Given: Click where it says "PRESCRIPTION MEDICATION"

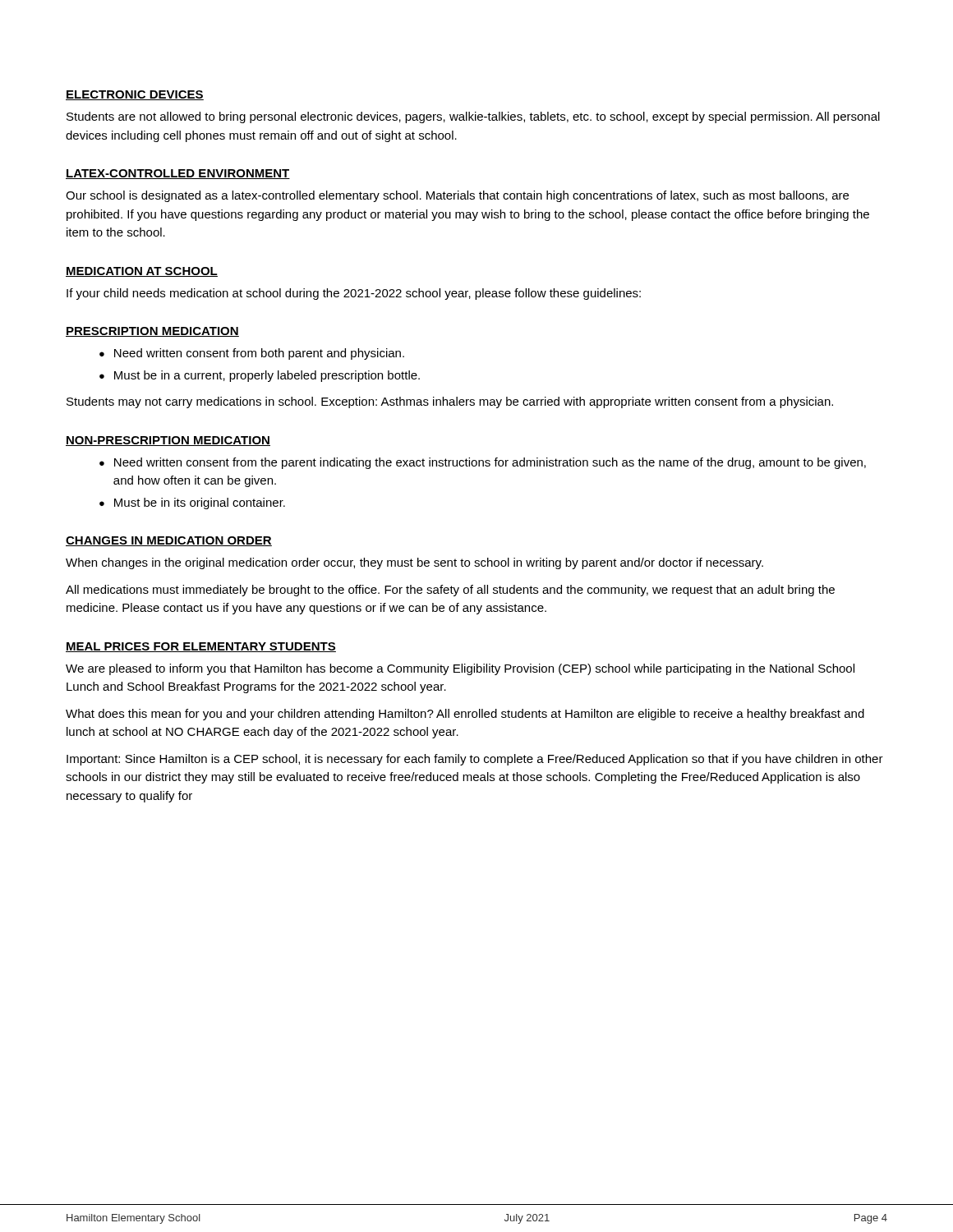Looking at the screenshot, I should click(x=152, y=331).
